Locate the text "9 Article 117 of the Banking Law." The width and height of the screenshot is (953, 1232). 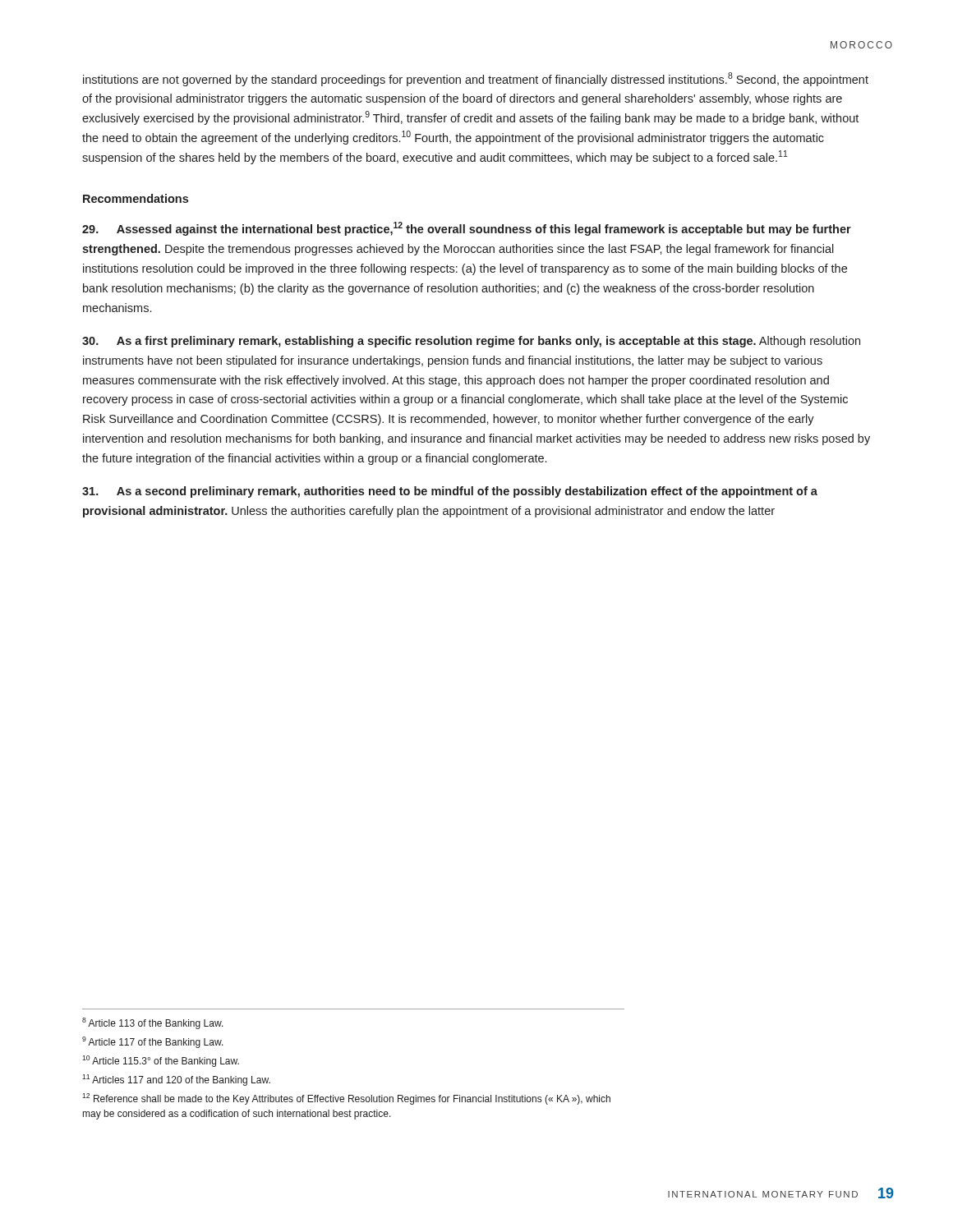(153, 1041)
